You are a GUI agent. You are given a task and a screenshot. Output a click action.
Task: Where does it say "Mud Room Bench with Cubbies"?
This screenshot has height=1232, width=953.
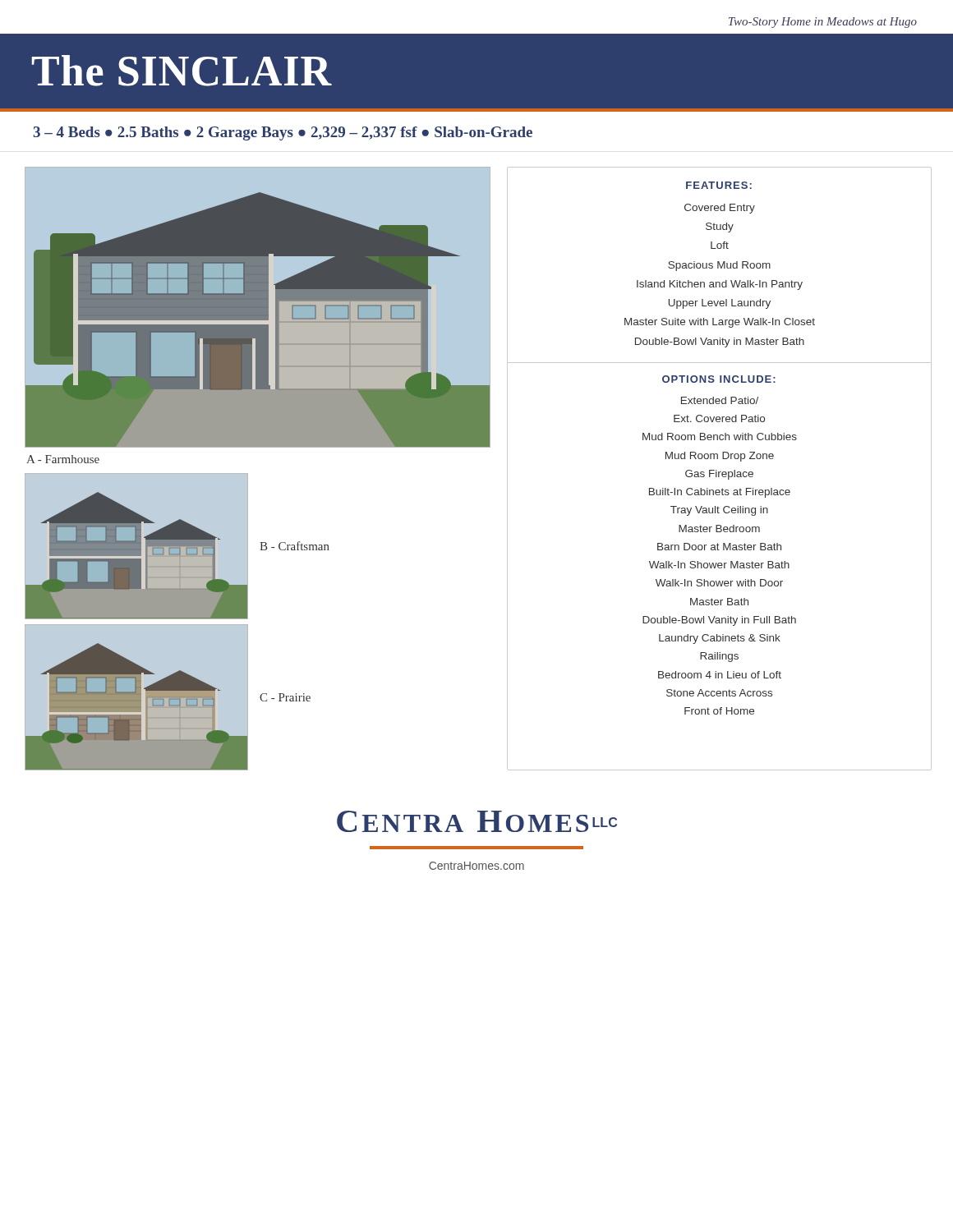click(x=719, y=437)
